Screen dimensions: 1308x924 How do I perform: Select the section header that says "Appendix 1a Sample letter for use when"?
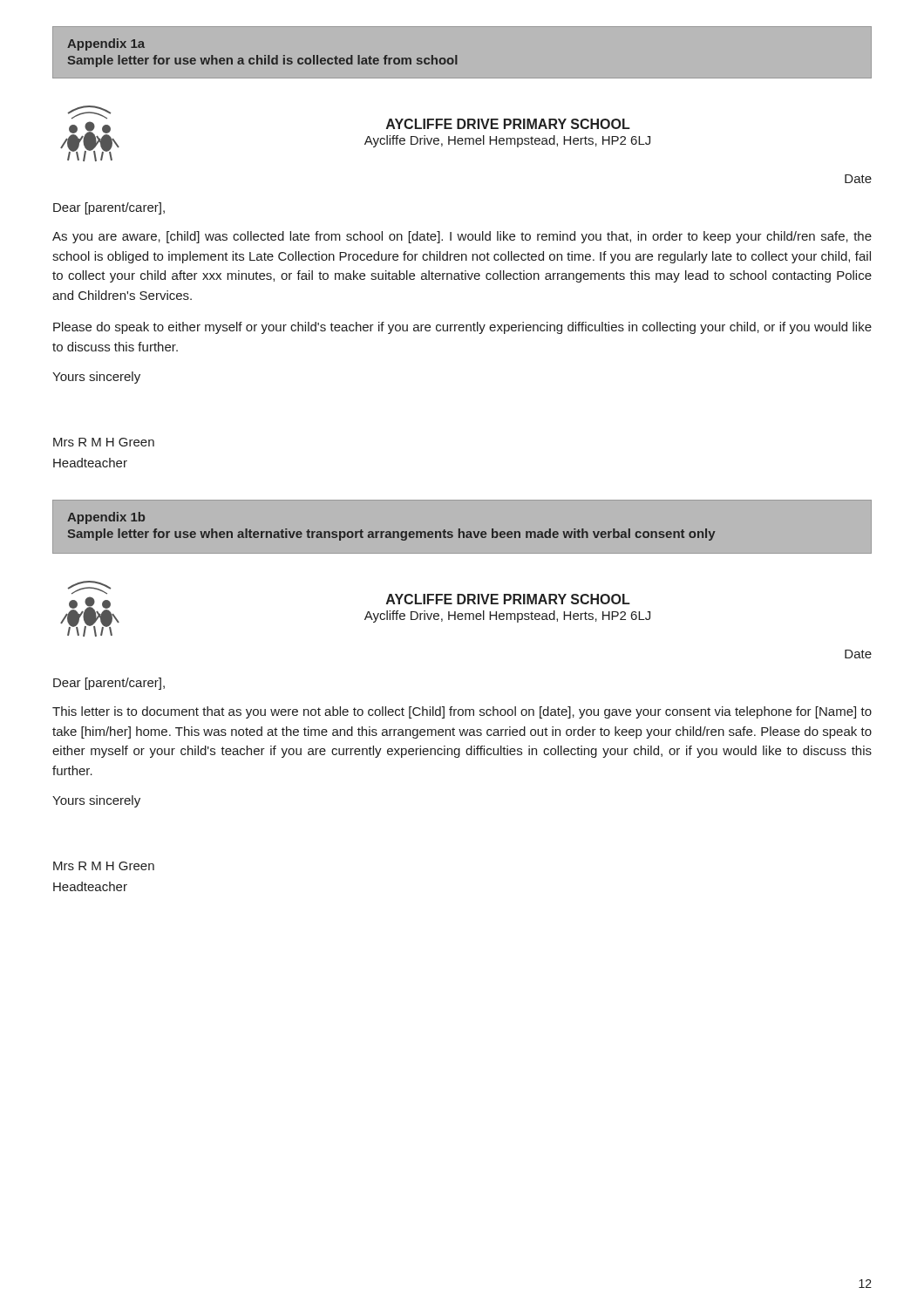pyautogui.click(x=462, y=51)
